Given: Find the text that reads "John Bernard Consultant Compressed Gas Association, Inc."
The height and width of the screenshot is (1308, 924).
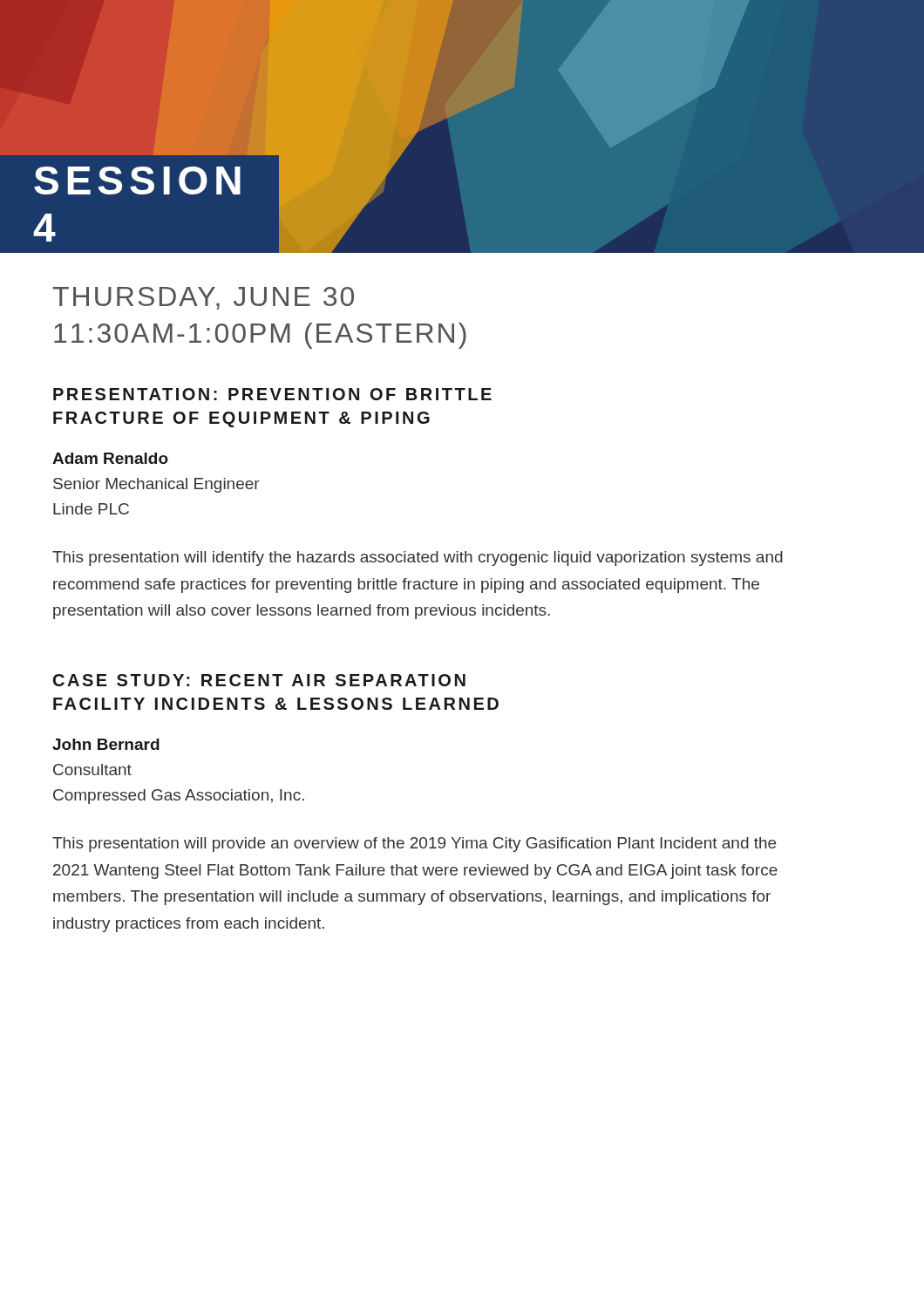Looking at the screenshot, I should 106,744.
